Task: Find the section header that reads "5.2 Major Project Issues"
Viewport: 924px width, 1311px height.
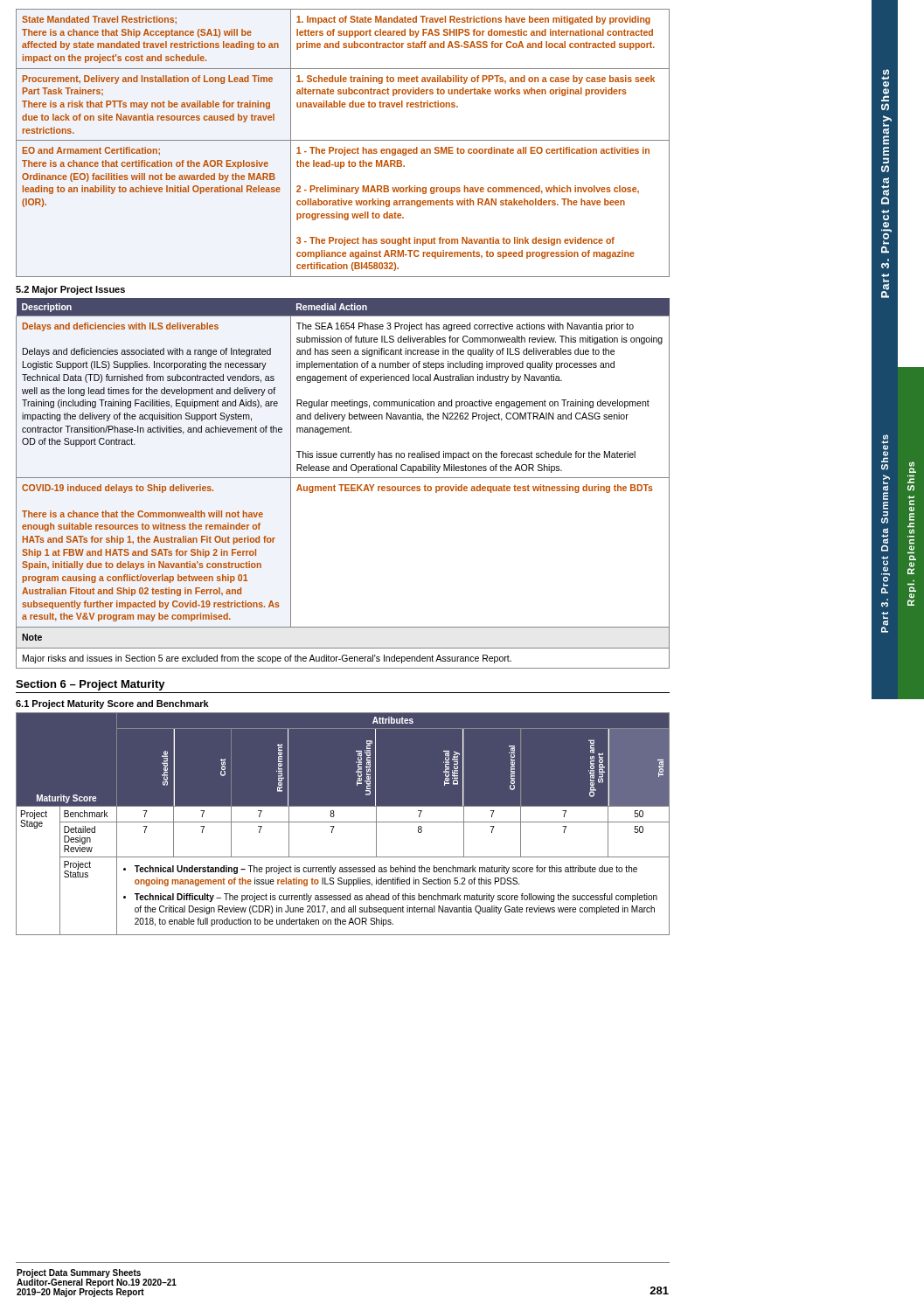Action: (71, 289)
